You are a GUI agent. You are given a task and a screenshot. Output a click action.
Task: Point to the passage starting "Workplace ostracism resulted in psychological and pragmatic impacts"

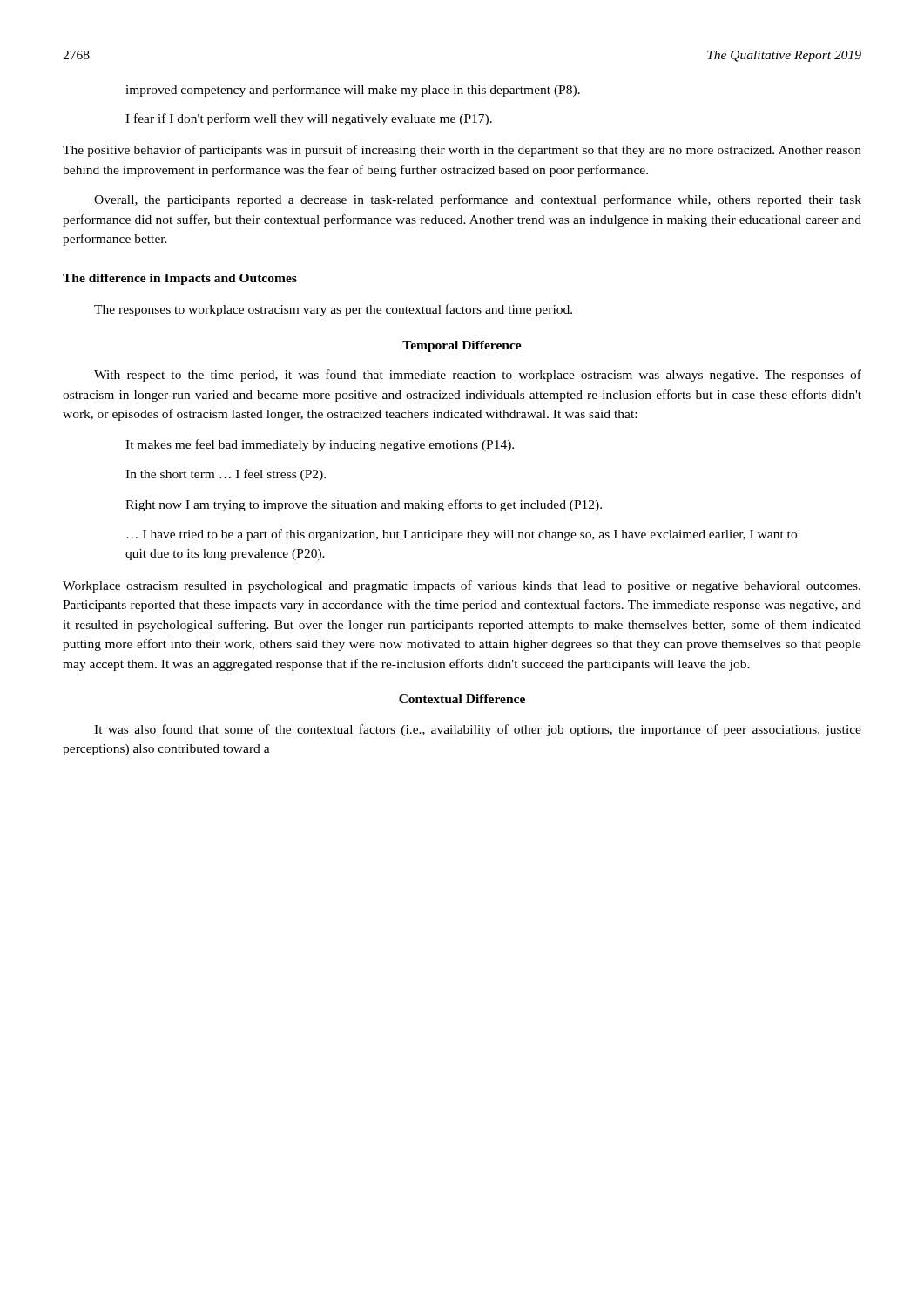(x=462, y=624)
